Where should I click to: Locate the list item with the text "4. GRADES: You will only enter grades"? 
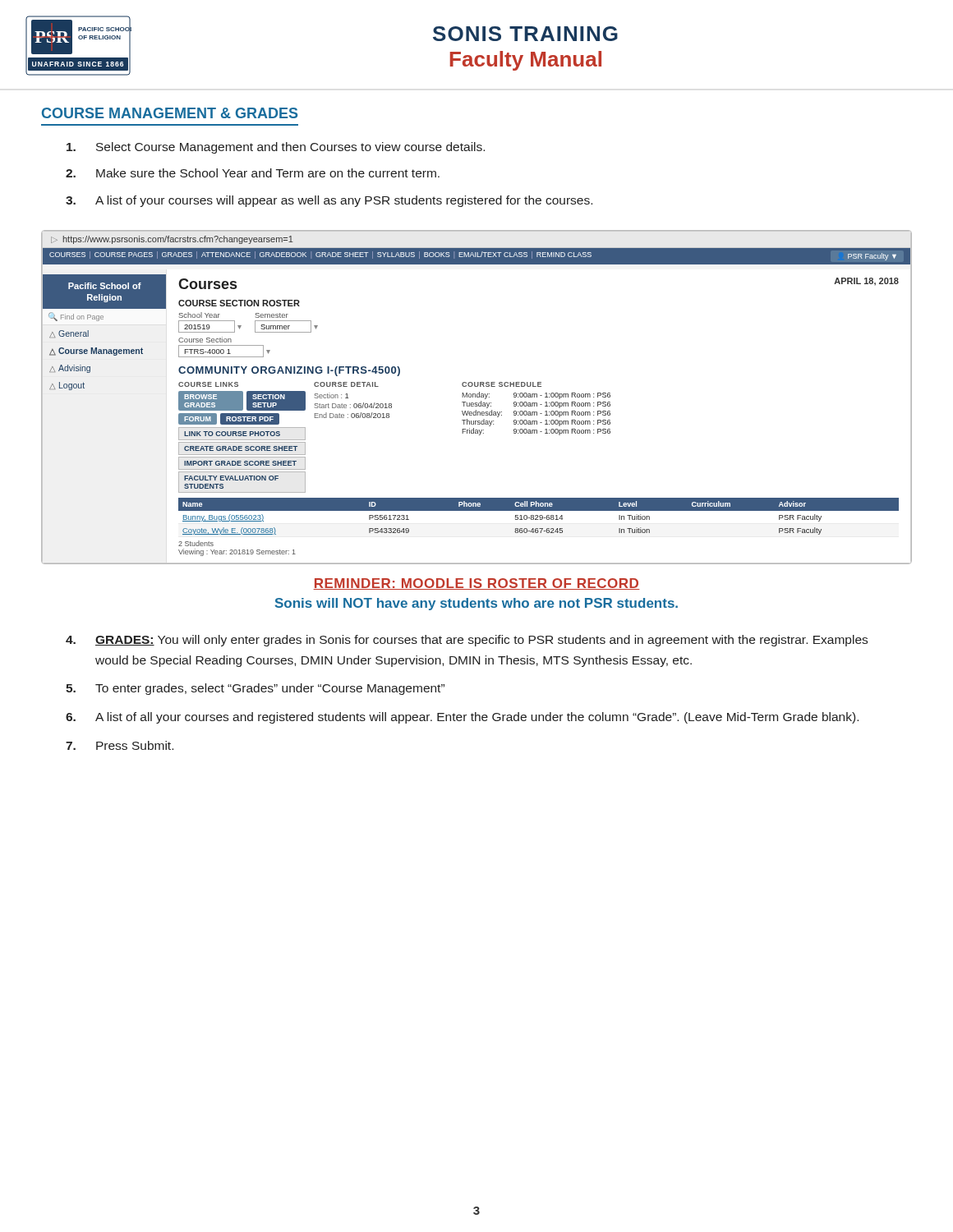tap(476, 650)
